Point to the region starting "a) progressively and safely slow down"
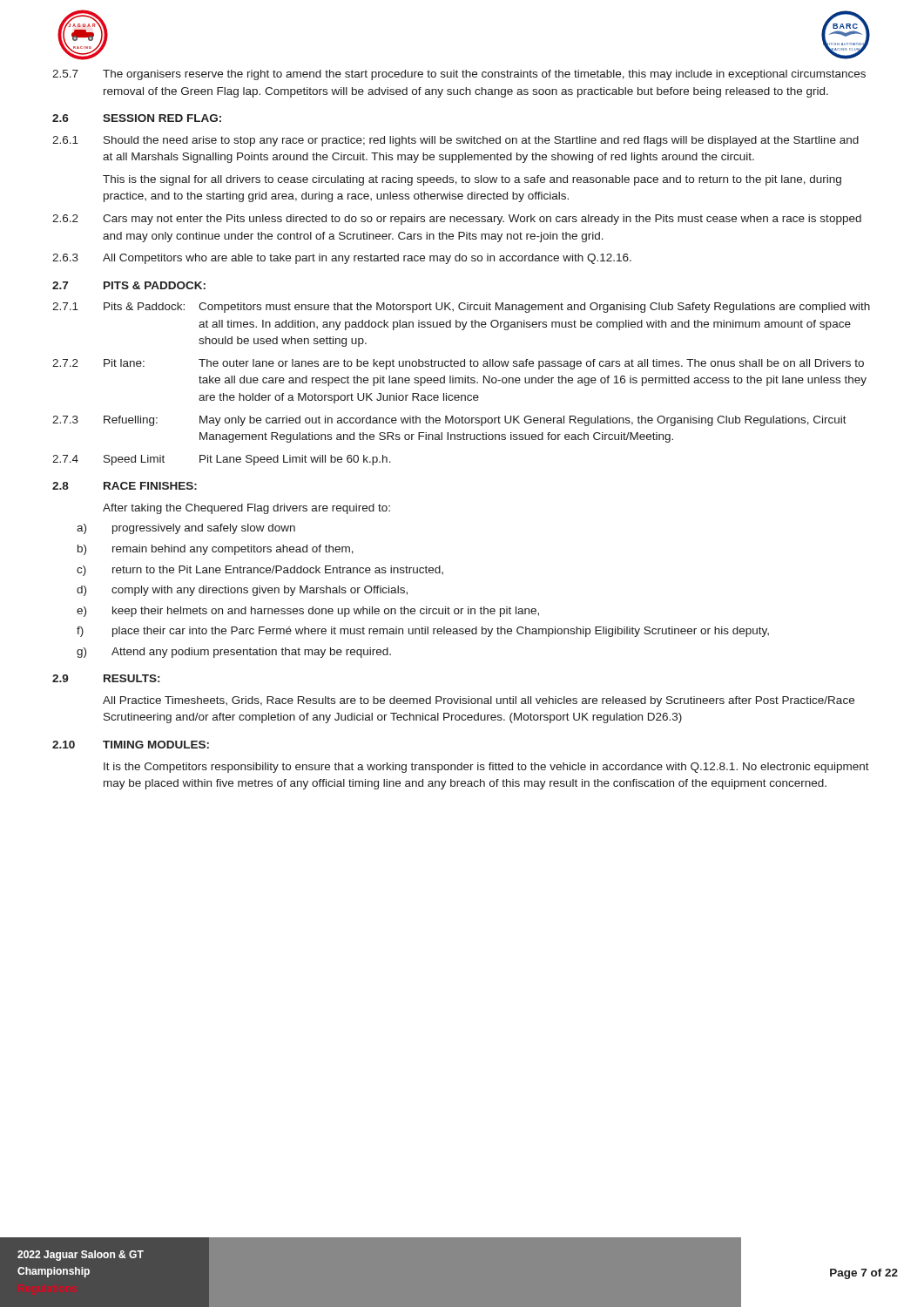This screenshot has width=924, height=1307. (x=186, y=529)
